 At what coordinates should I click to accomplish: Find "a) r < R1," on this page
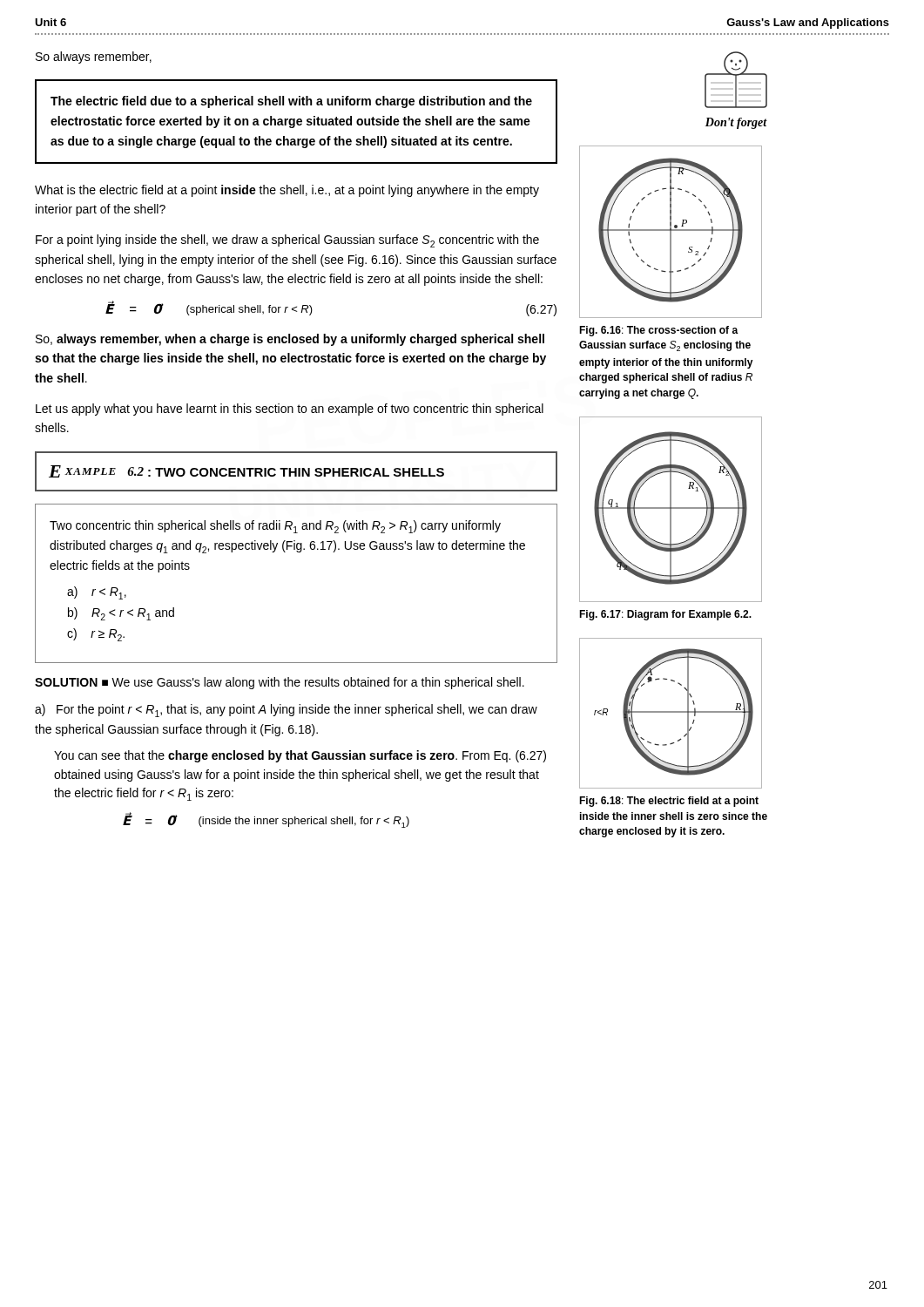pos(97,593)
